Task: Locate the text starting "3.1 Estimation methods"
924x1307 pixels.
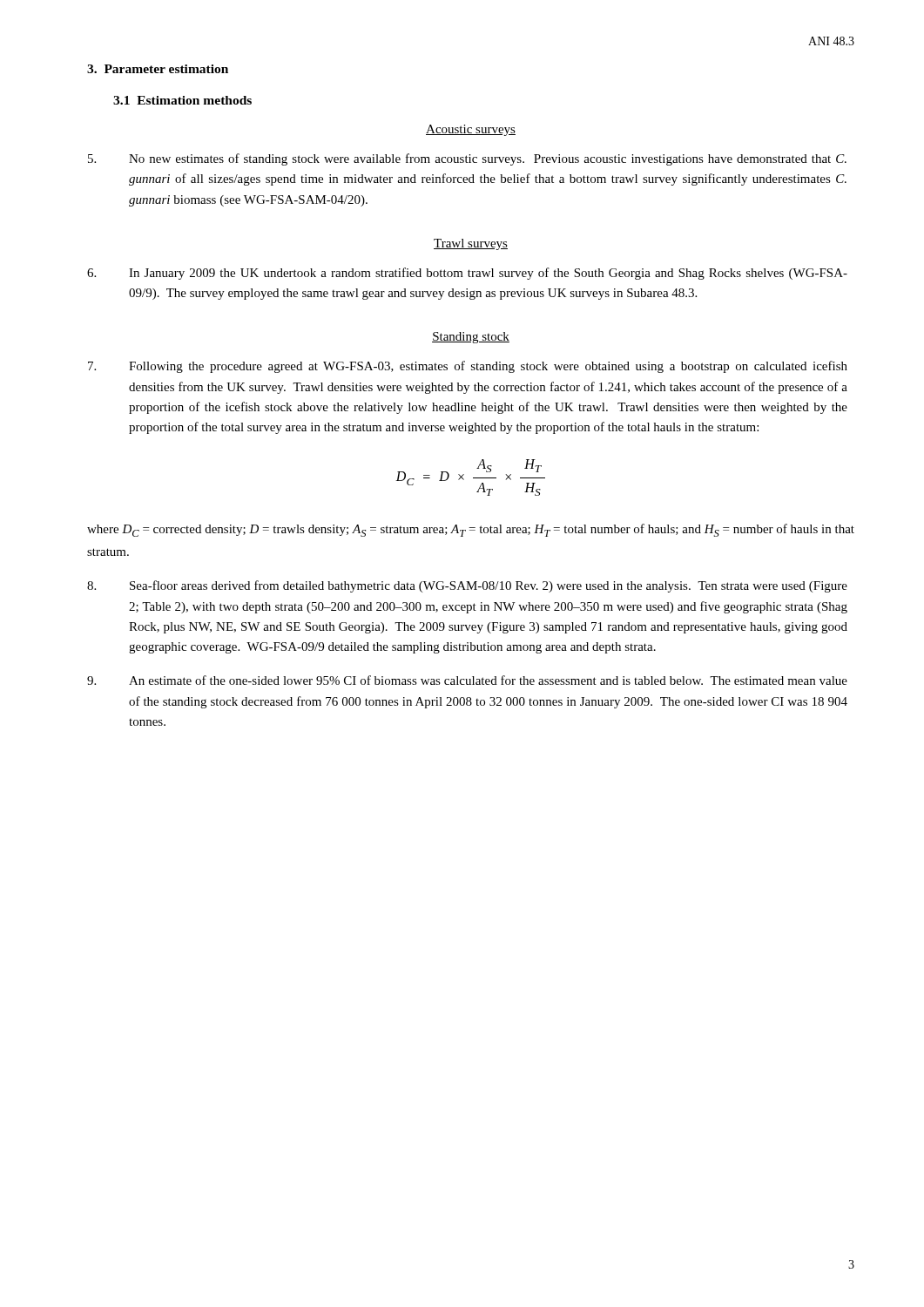Action: point(183,100)
